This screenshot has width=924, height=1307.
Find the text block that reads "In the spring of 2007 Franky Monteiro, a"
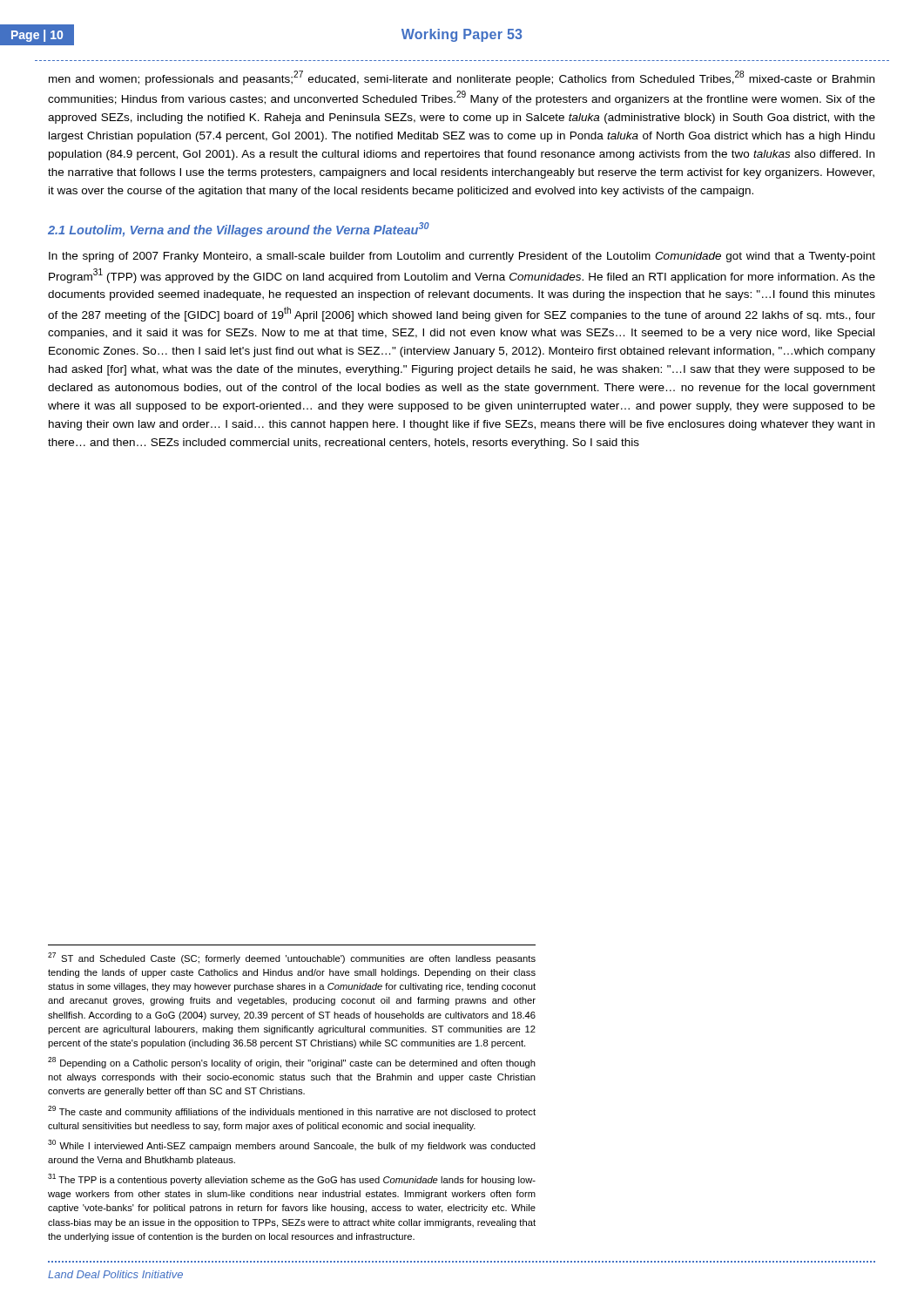click(462, 350)
